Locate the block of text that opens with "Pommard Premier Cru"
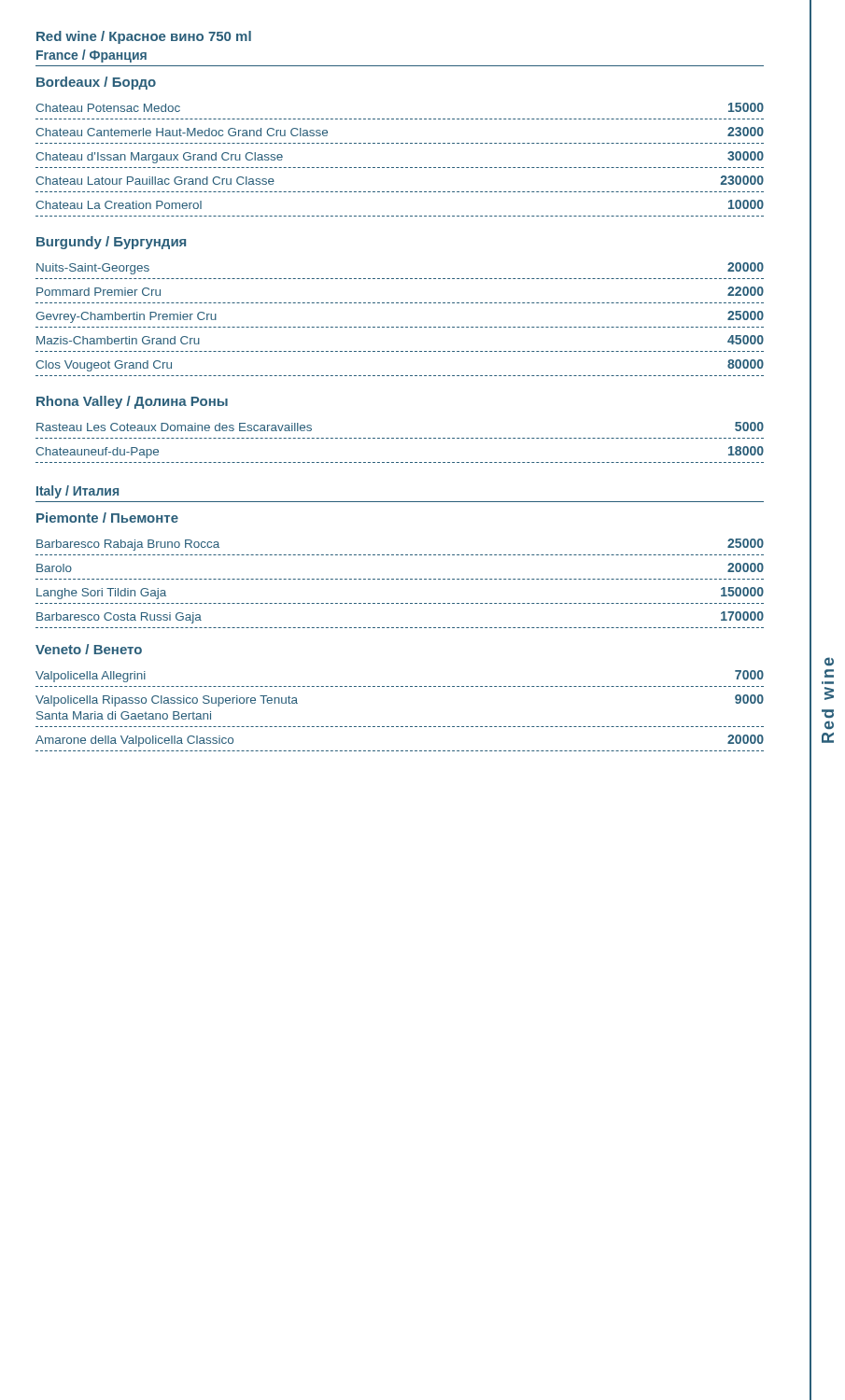845x1400 pixels. tap(400, 291)
